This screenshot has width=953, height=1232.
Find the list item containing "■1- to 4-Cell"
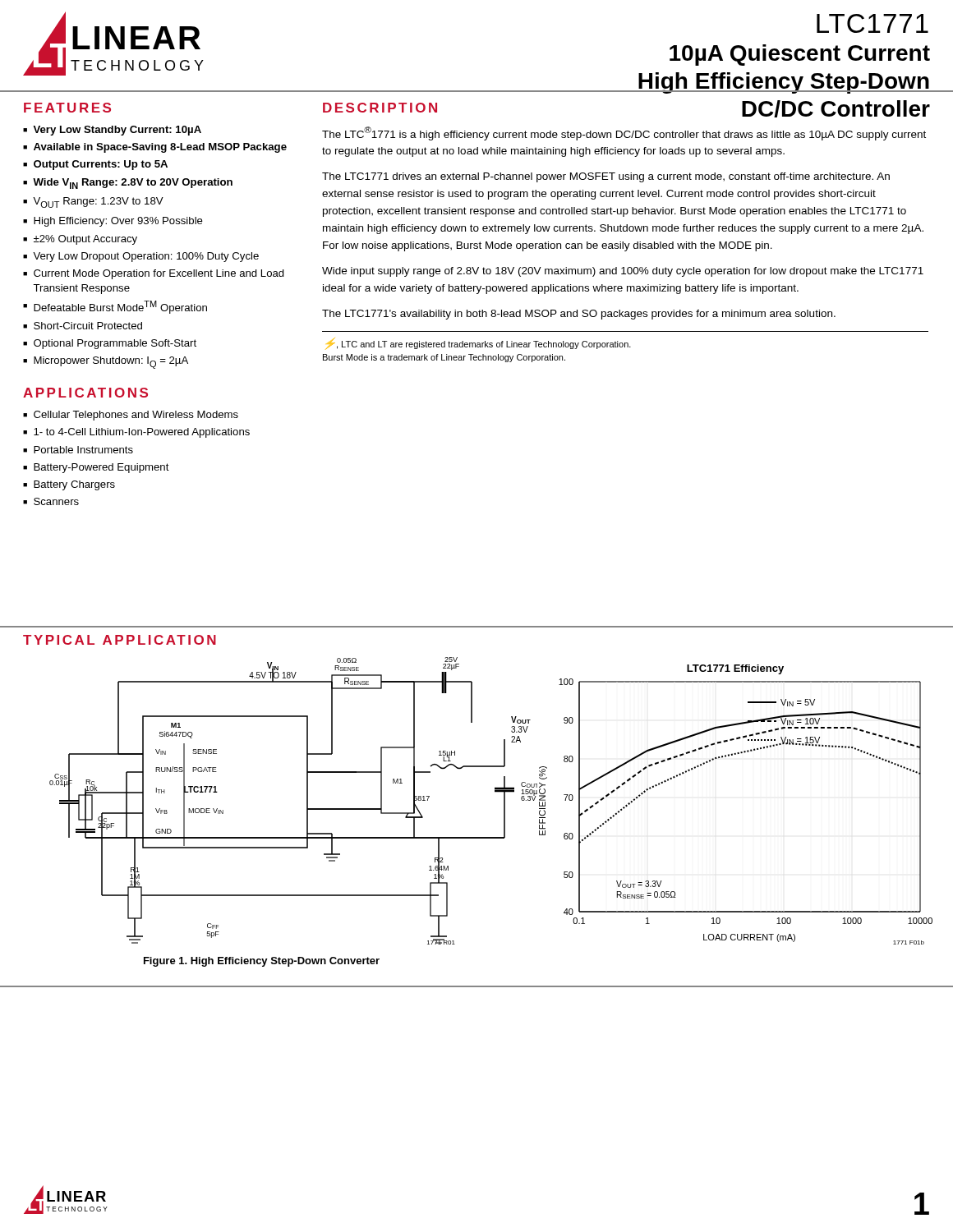[x=137, y=432]
